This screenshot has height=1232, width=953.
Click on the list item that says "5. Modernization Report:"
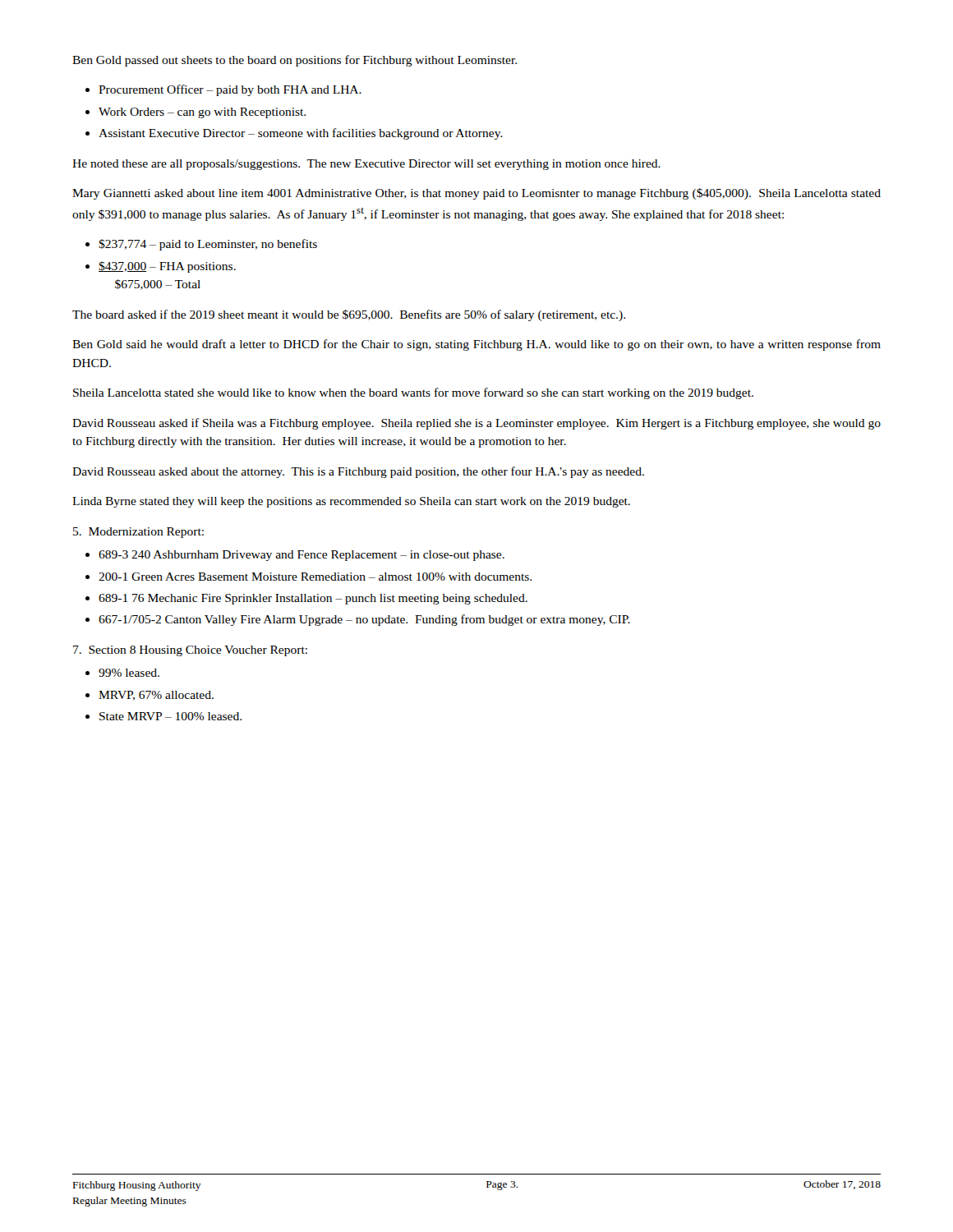(x=138, y=533)
